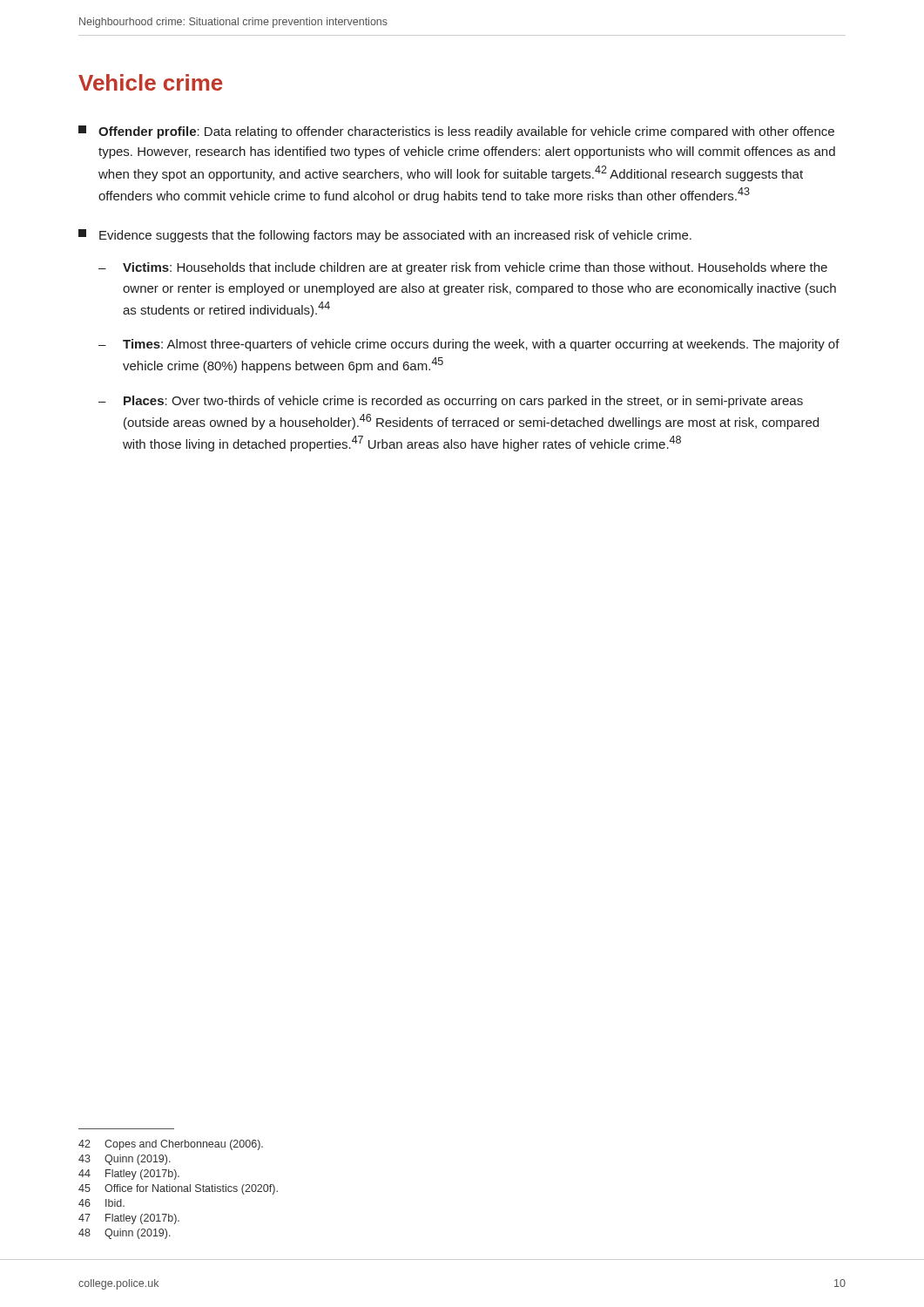
Task: Point to the text starting "42Copes and Cherbonneau (2006)."
Action: click(x=171, y=1144)
